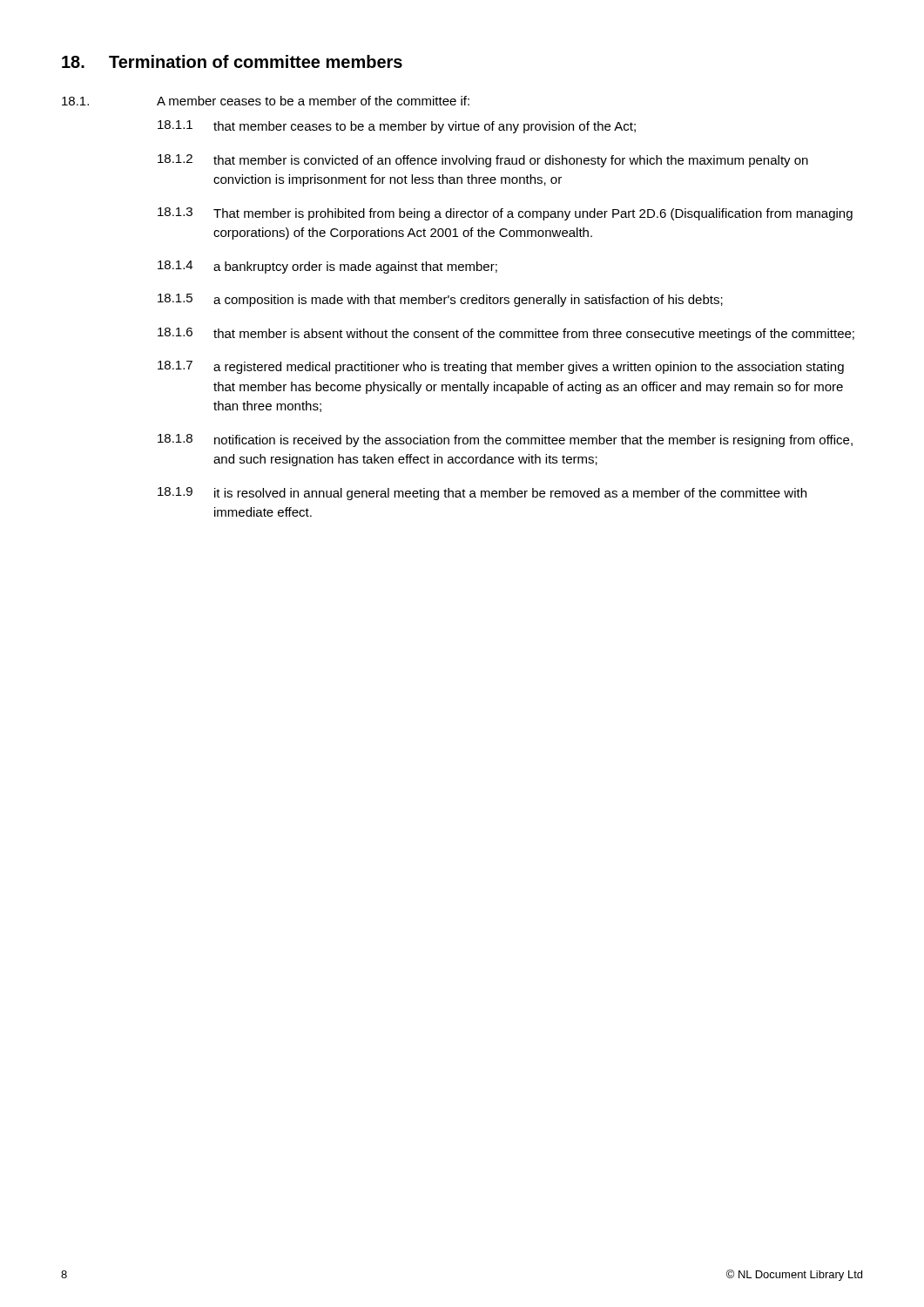
Task: Point to the block beginning "18.1.1 that member"
Action: coord(510,127)
